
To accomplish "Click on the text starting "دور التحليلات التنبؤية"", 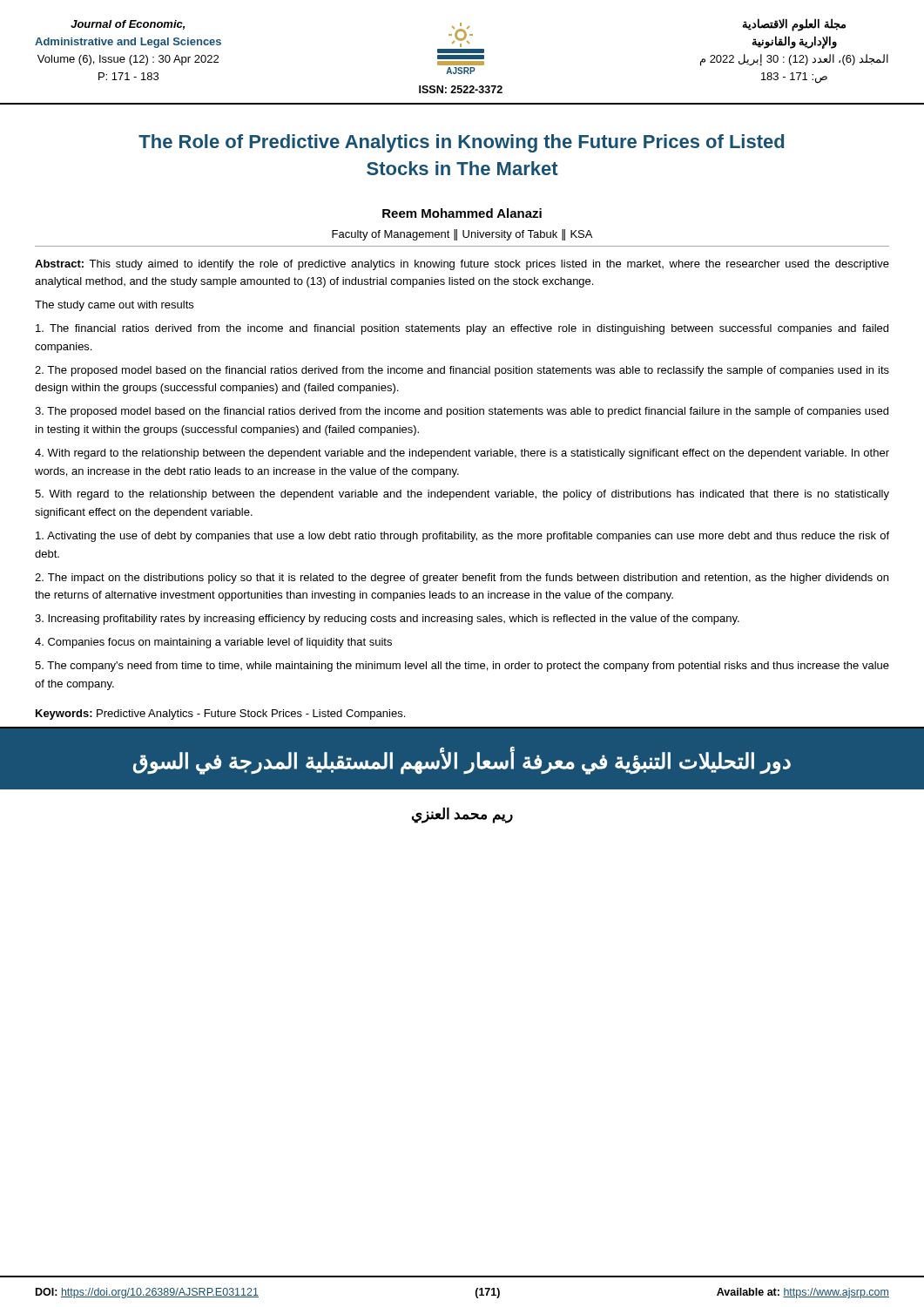I will 462,762.
